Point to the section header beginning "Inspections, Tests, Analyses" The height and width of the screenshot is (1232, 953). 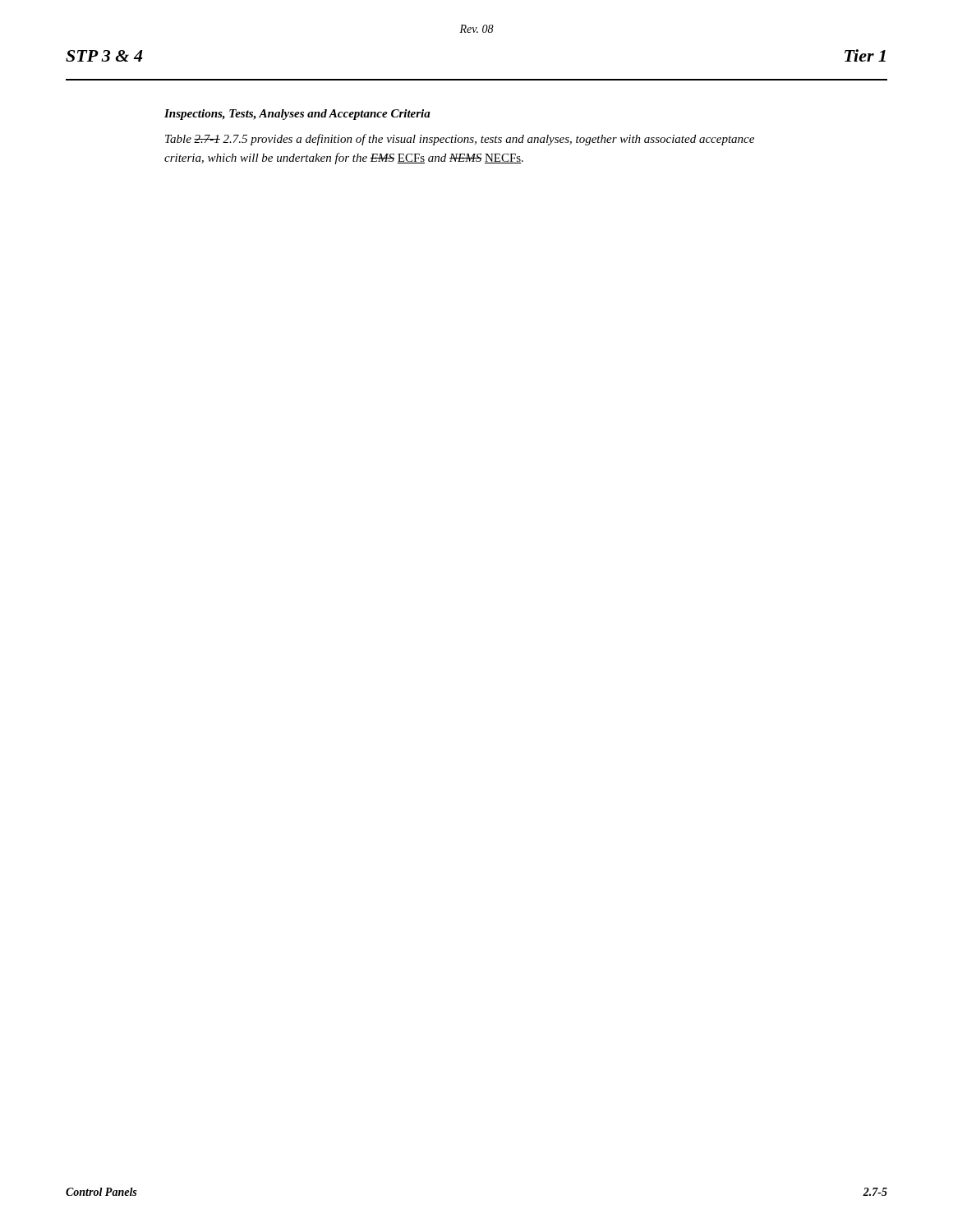coord(297,113)
